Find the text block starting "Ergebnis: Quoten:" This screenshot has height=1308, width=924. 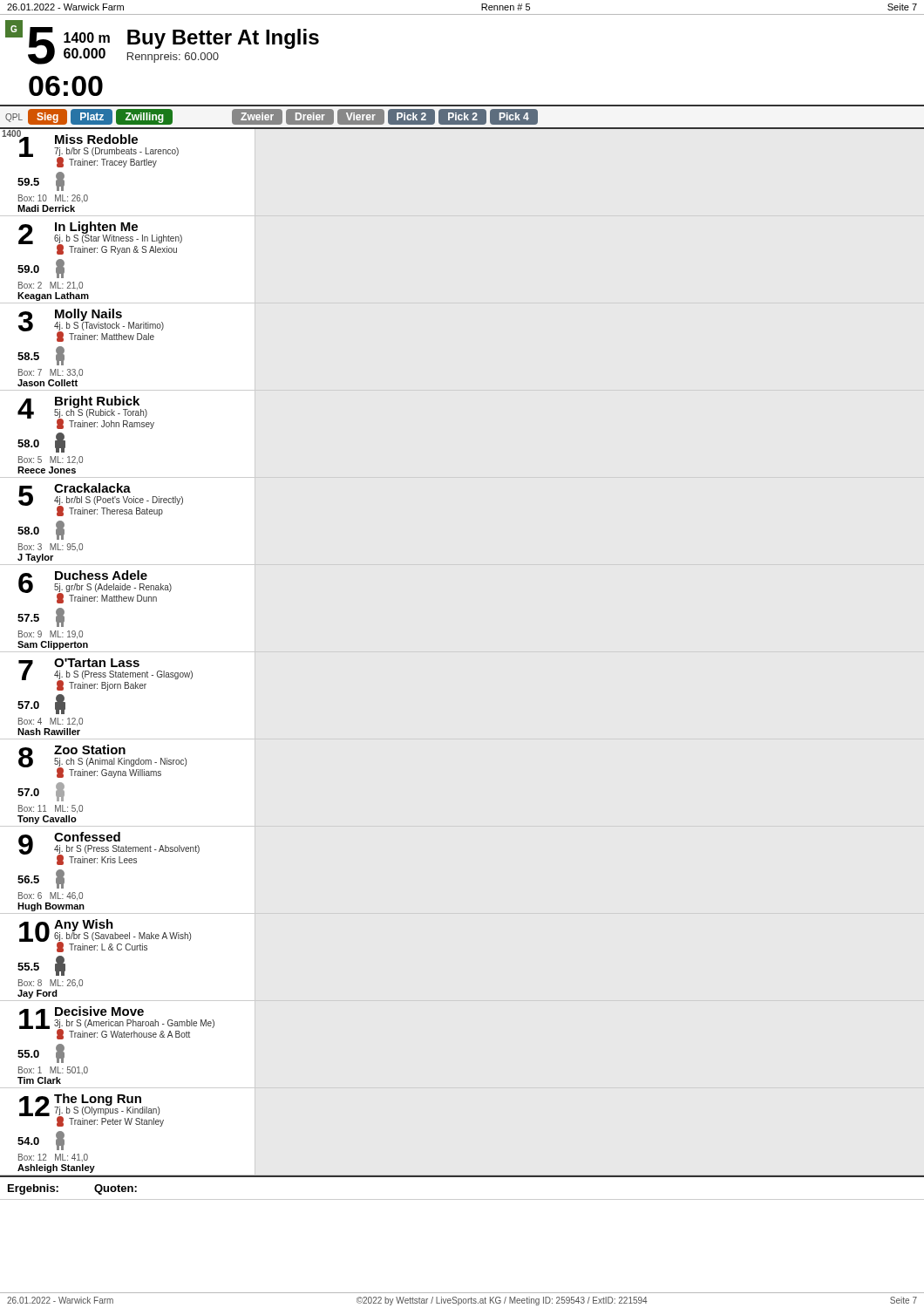click(x=72, y=1188)
